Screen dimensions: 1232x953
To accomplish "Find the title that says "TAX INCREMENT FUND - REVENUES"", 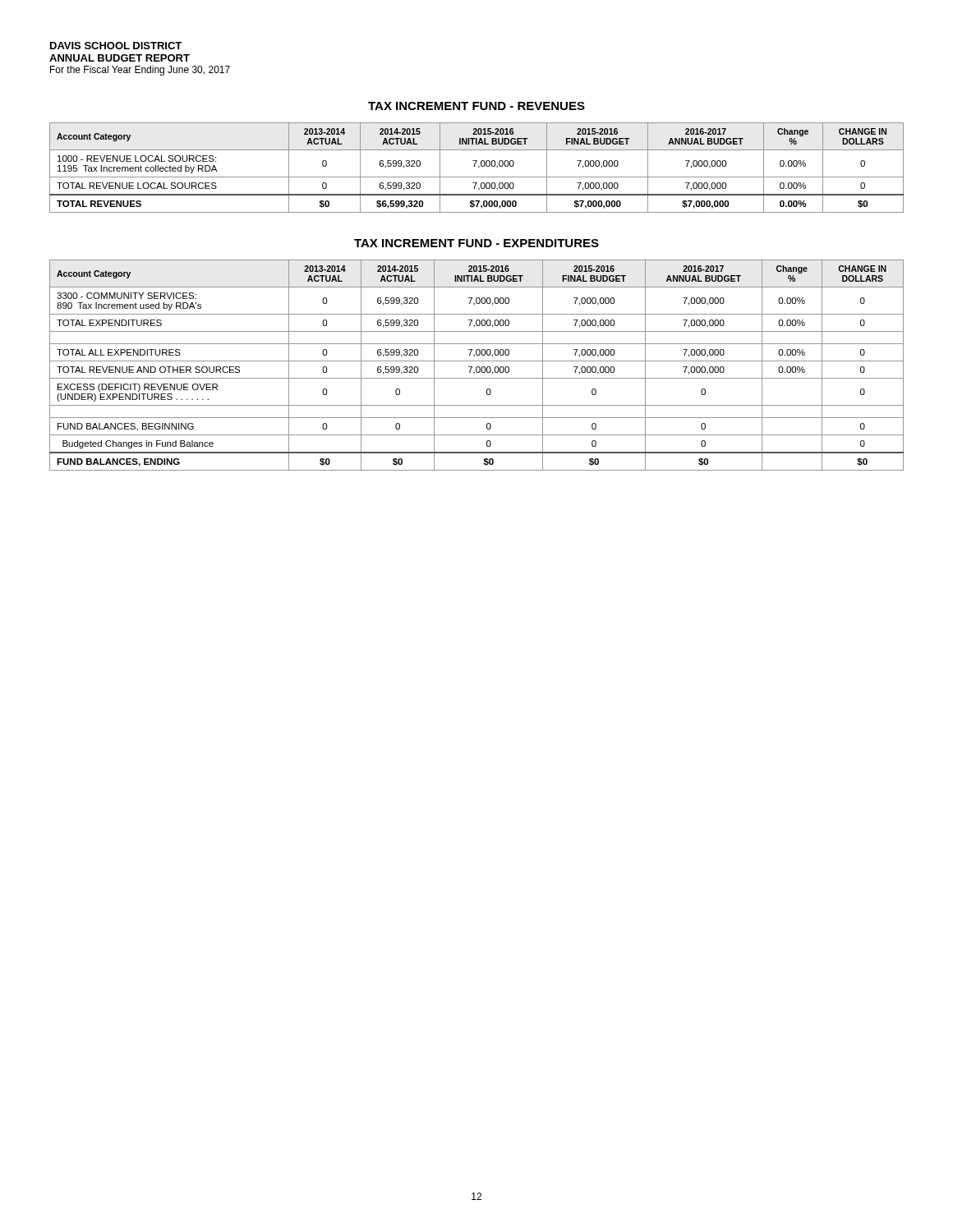I will 476,106.
